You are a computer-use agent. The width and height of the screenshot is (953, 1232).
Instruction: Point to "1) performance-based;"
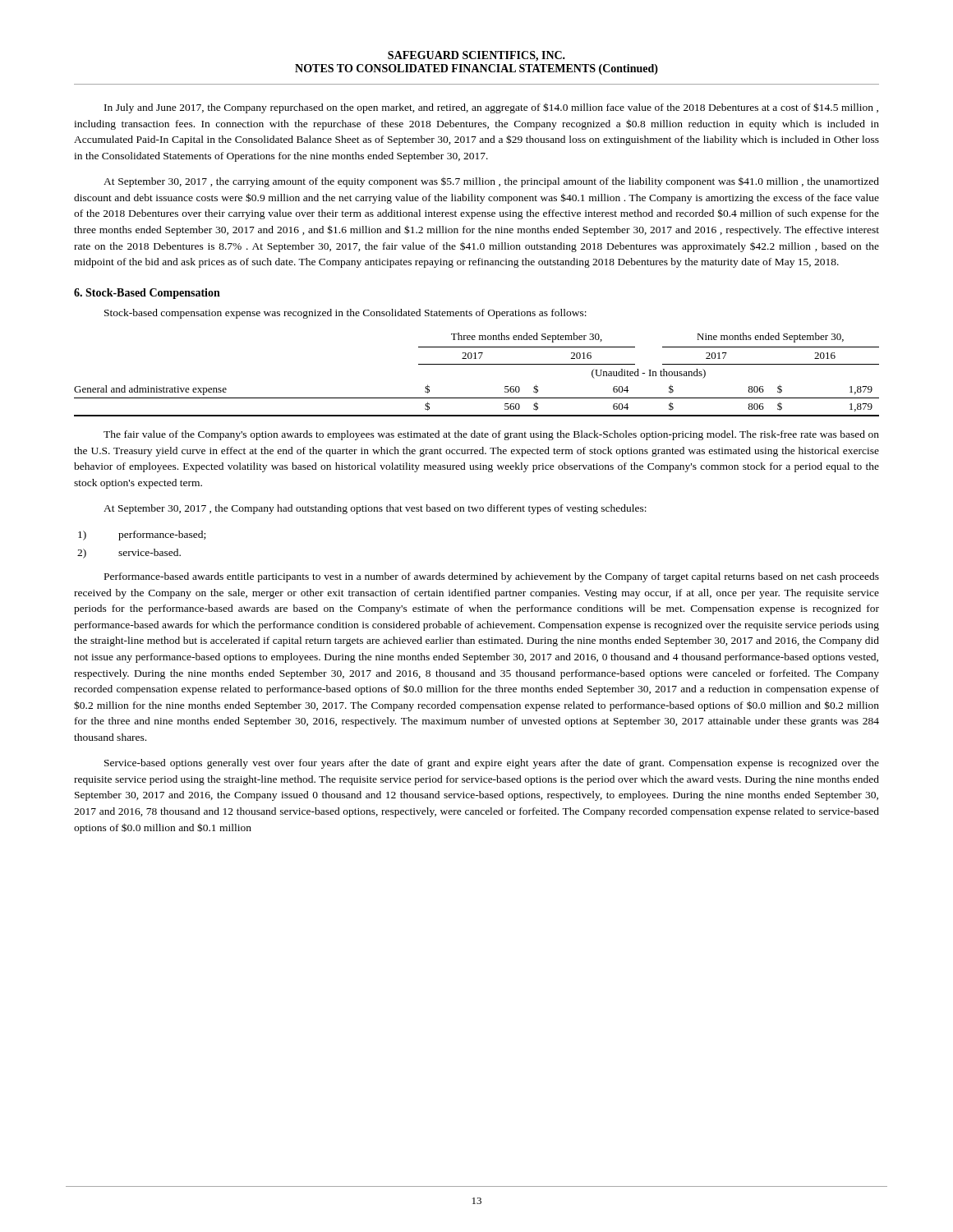point(142,536)
